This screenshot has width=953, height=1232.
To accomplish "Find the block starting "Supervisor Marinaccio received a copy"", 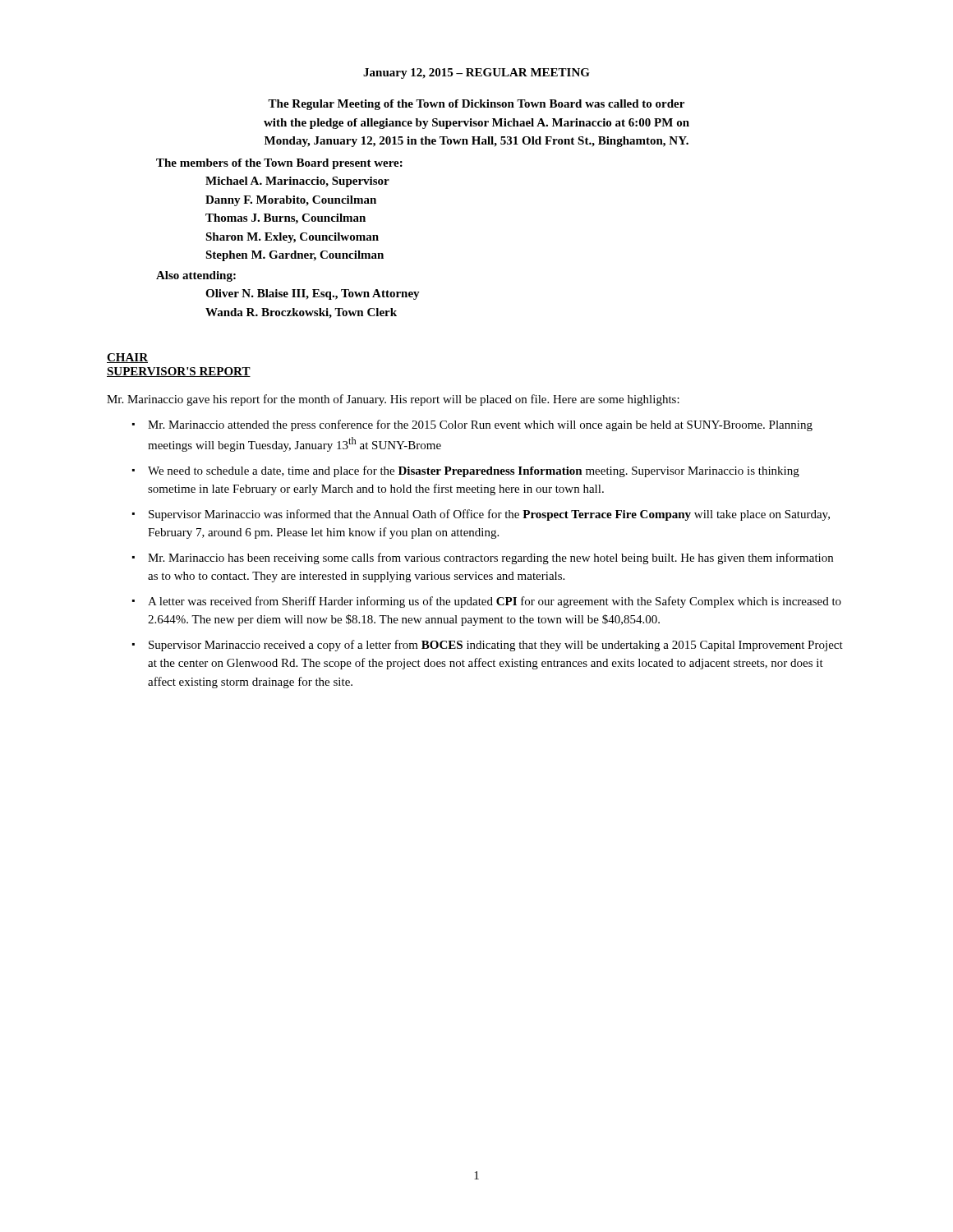I will [495, 663].
